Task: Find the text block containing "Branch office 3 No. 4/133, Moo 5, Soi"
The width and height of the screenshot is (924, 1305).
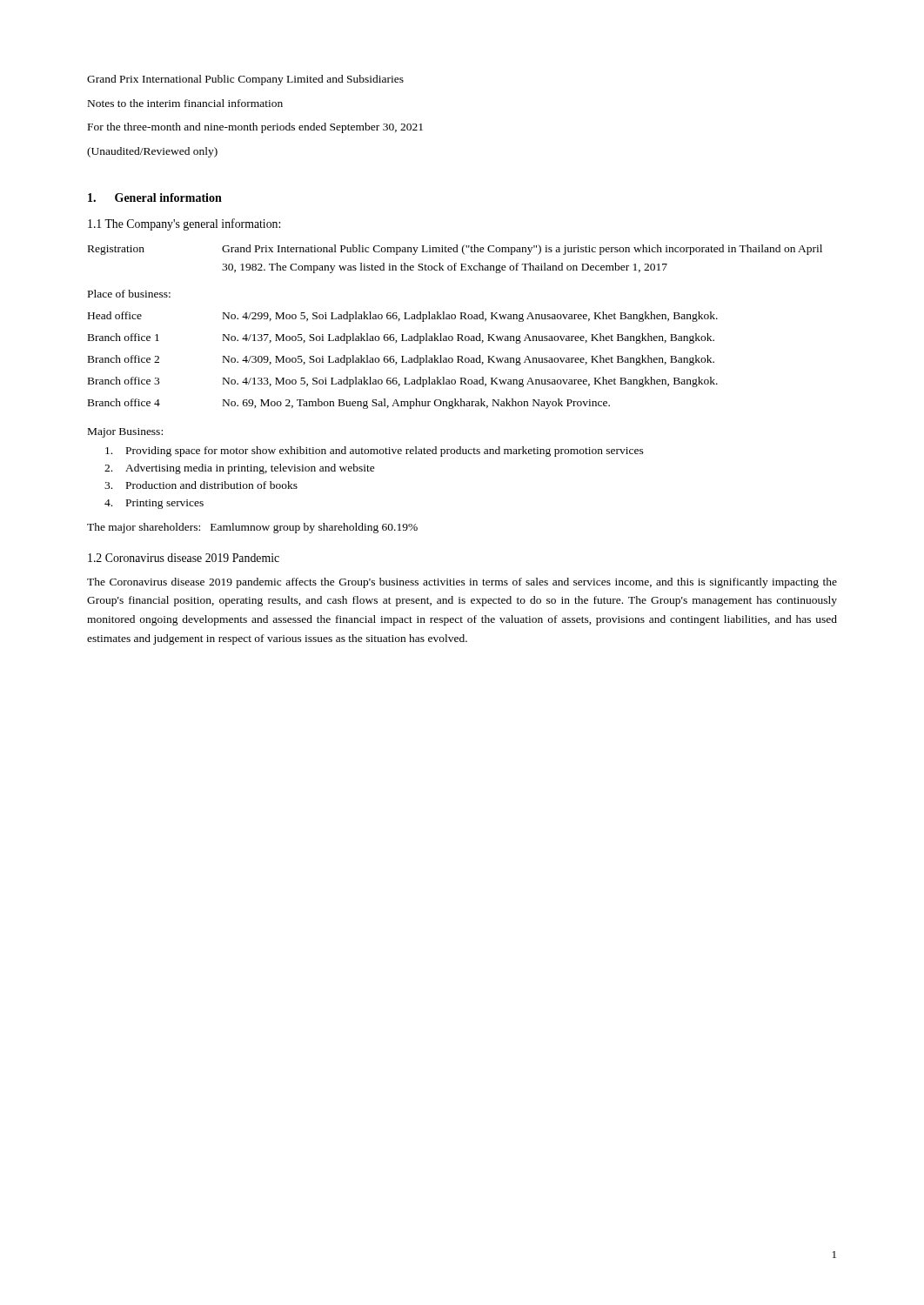Action: [x=462, y=381]
